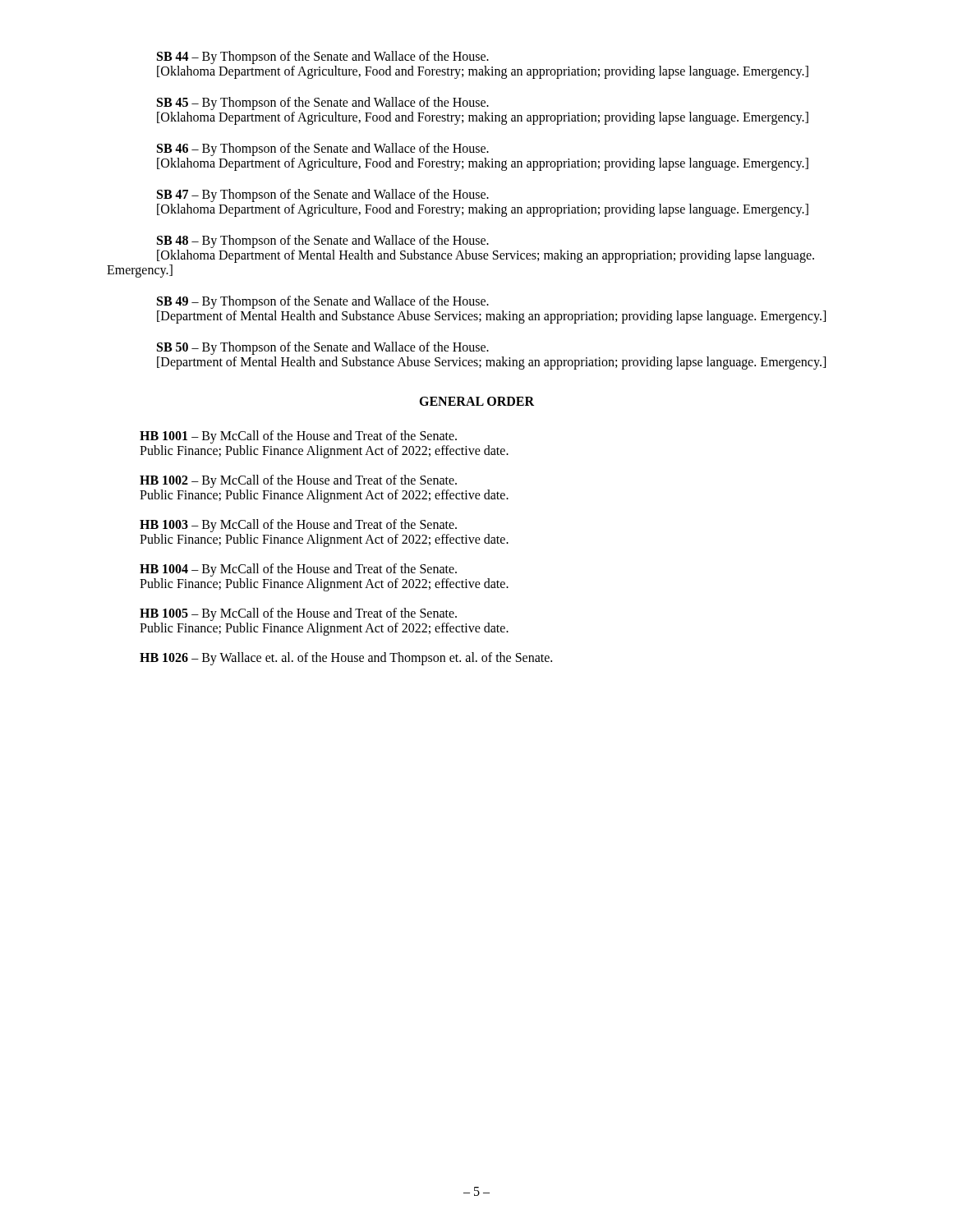Locate the block of text that opens with "SB 49 – By"
Viewport: 953px width, 1232px height.
[476, 309]
